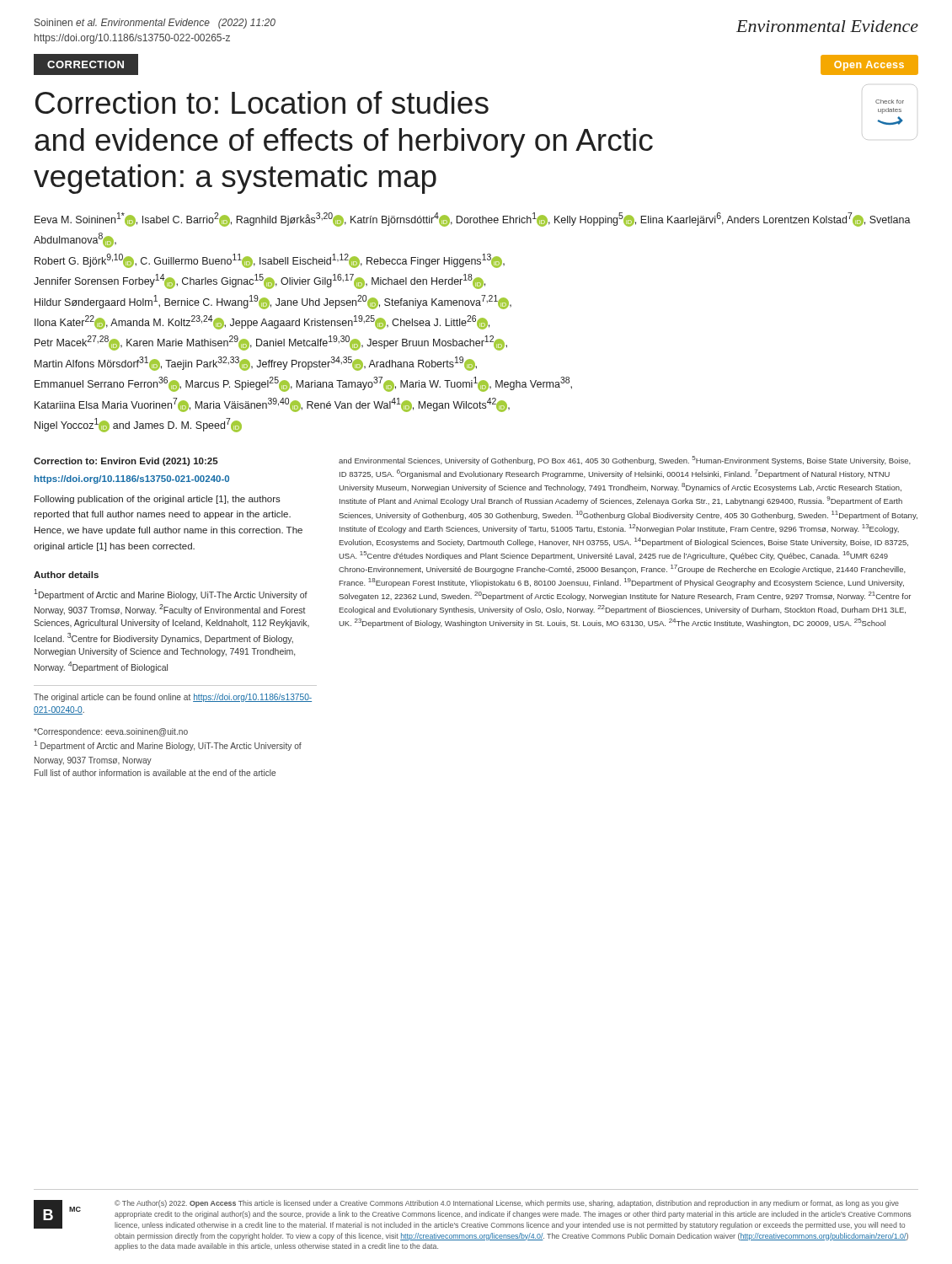Select the region starting "CORRECTION Open Access"
952x1264 pixels.
[86, 64]
